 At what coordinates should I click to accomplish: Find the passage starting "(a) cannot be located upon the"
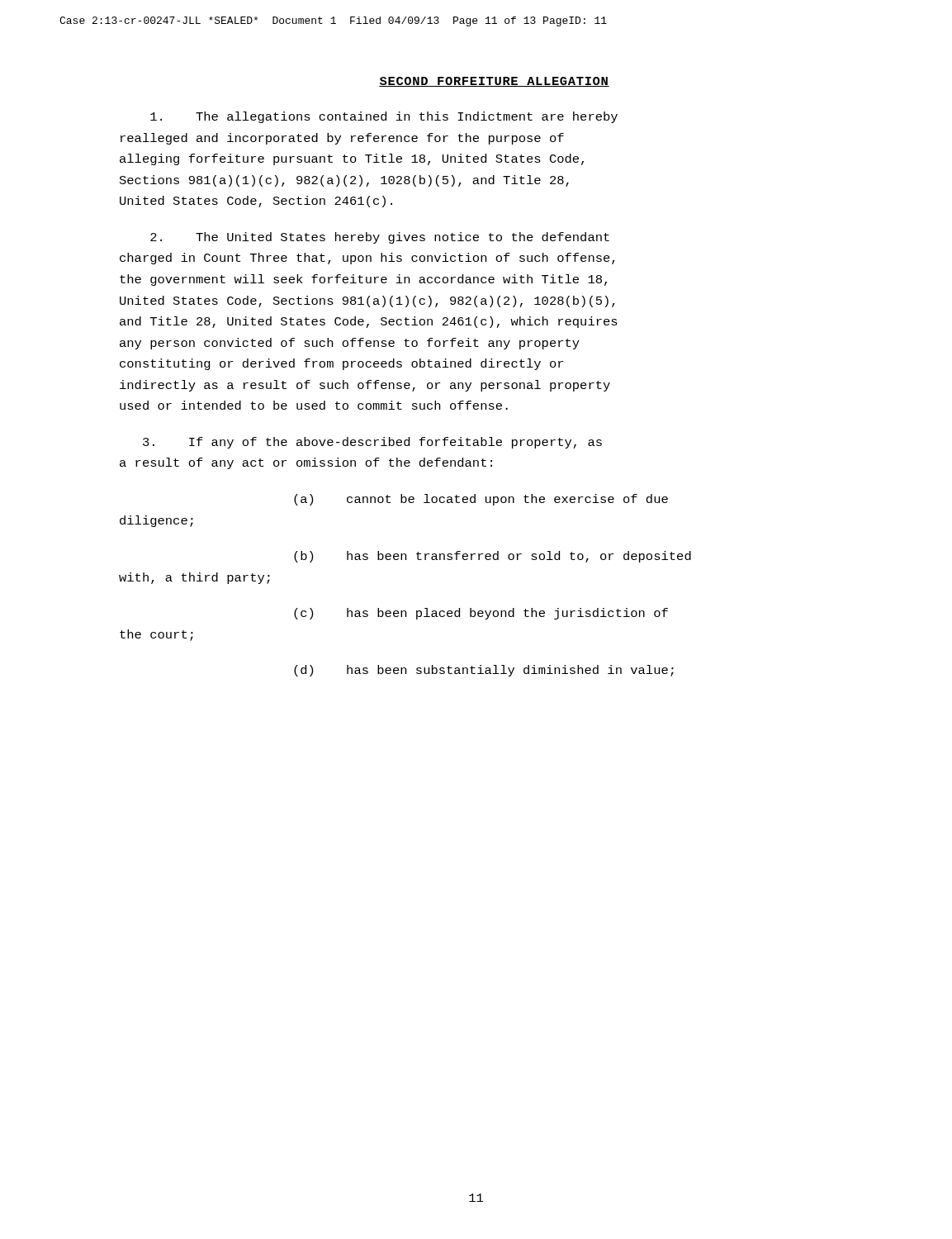480,500
